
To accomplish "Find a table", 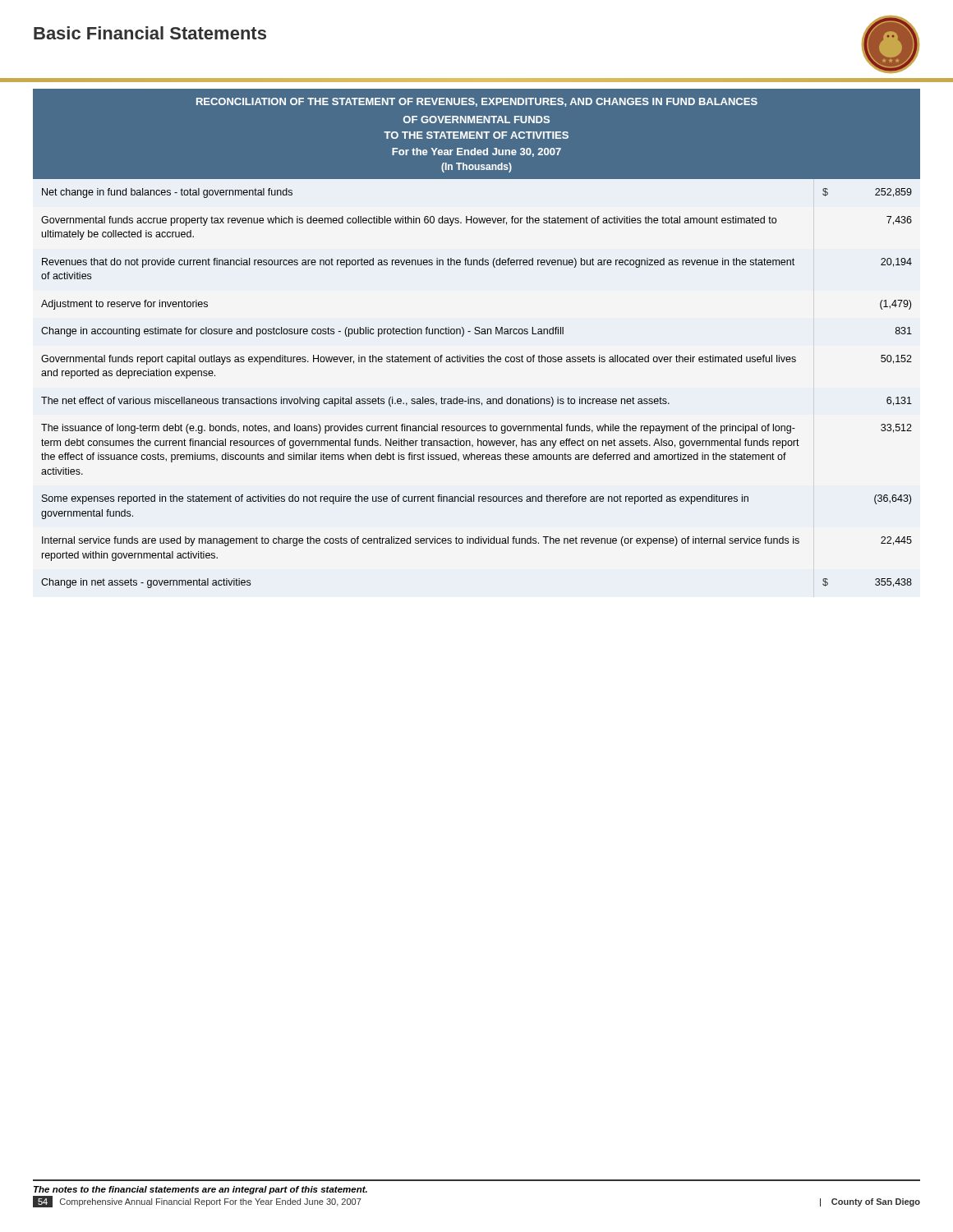I will tap(476, 343).
